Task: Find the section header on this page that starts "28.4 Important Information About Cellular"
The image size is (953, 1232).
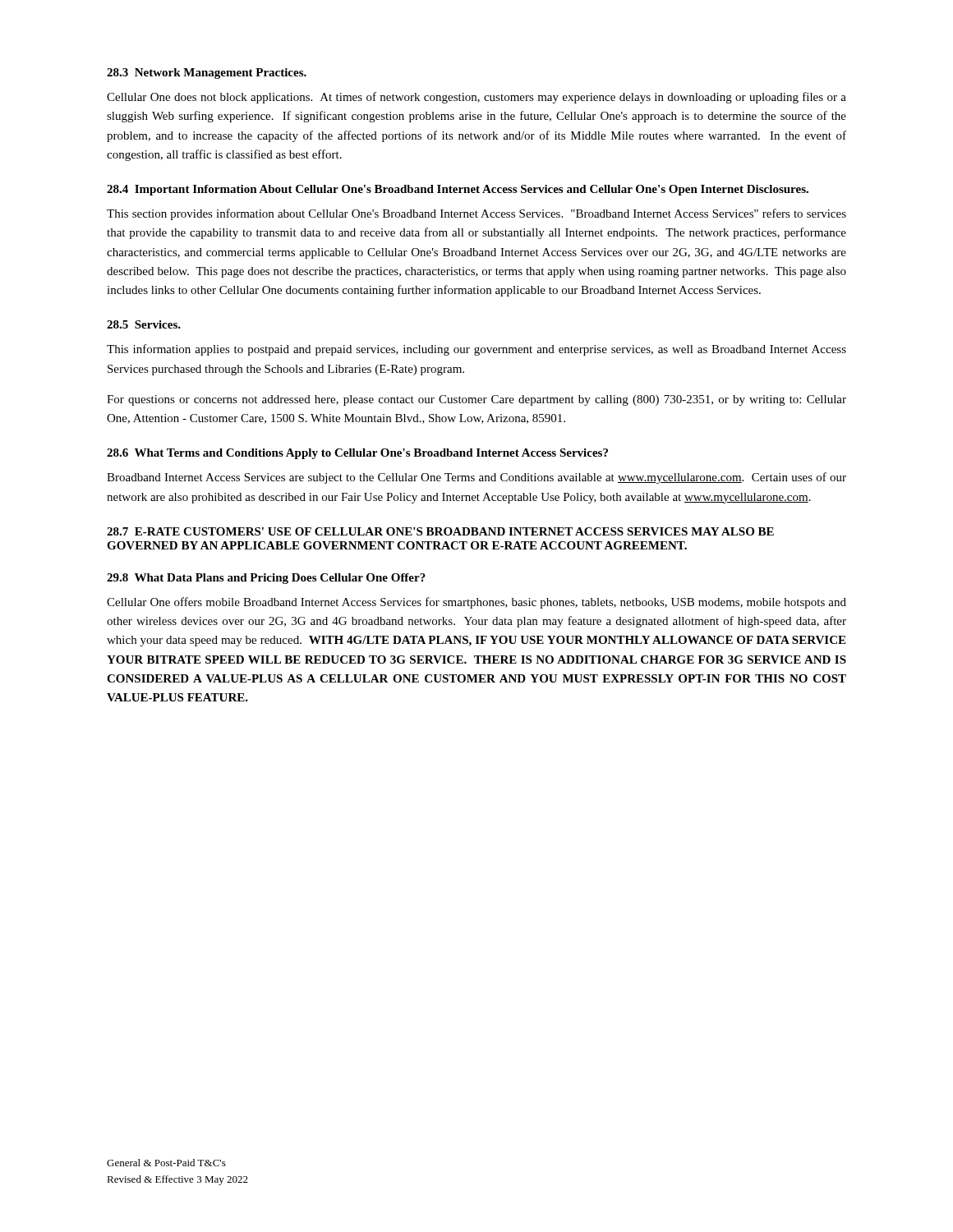Action: (458, 189)
